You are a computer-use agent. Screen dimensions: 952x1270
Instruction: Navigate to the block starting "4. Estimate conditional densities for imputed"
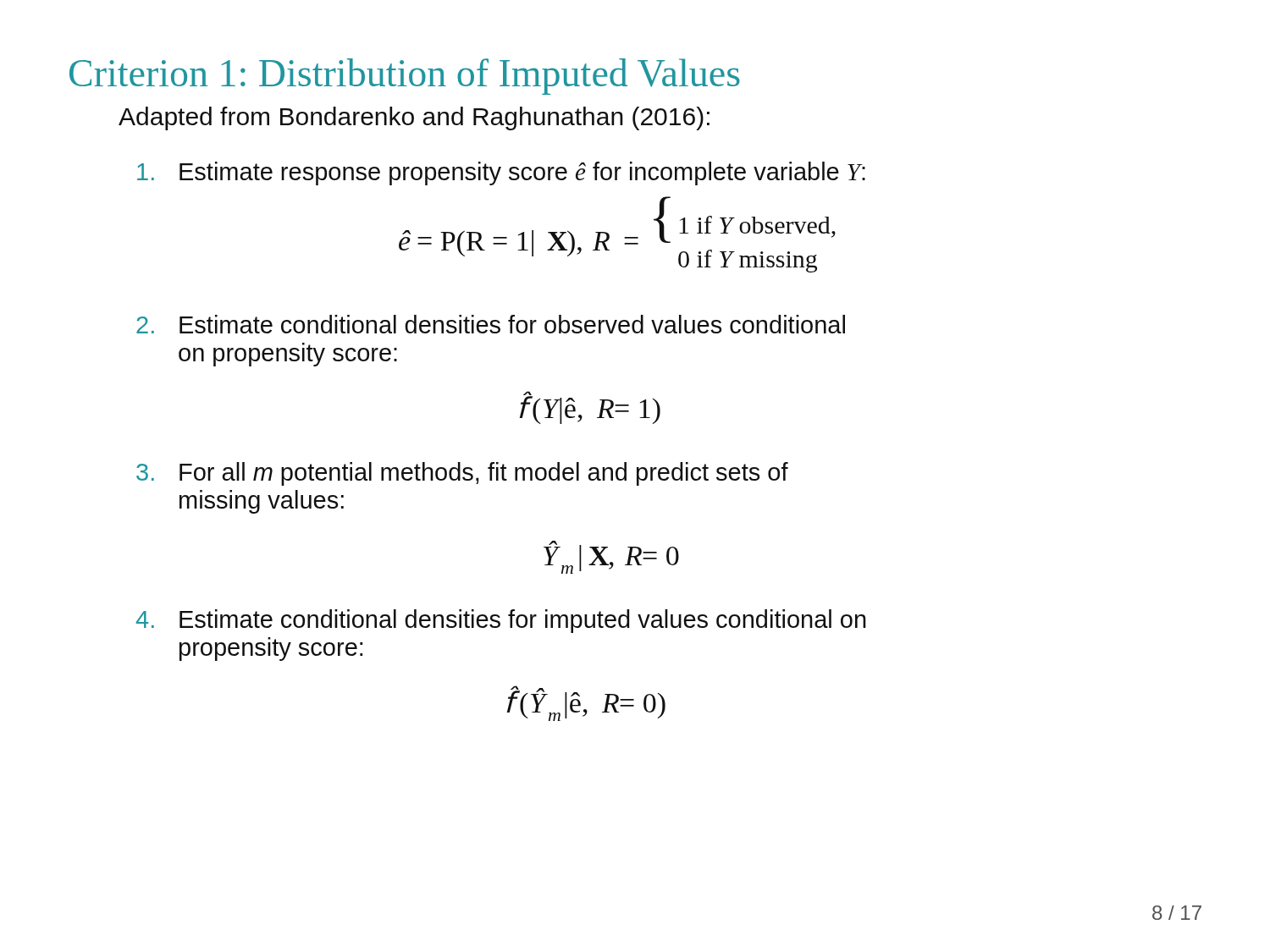coord(501,634)
